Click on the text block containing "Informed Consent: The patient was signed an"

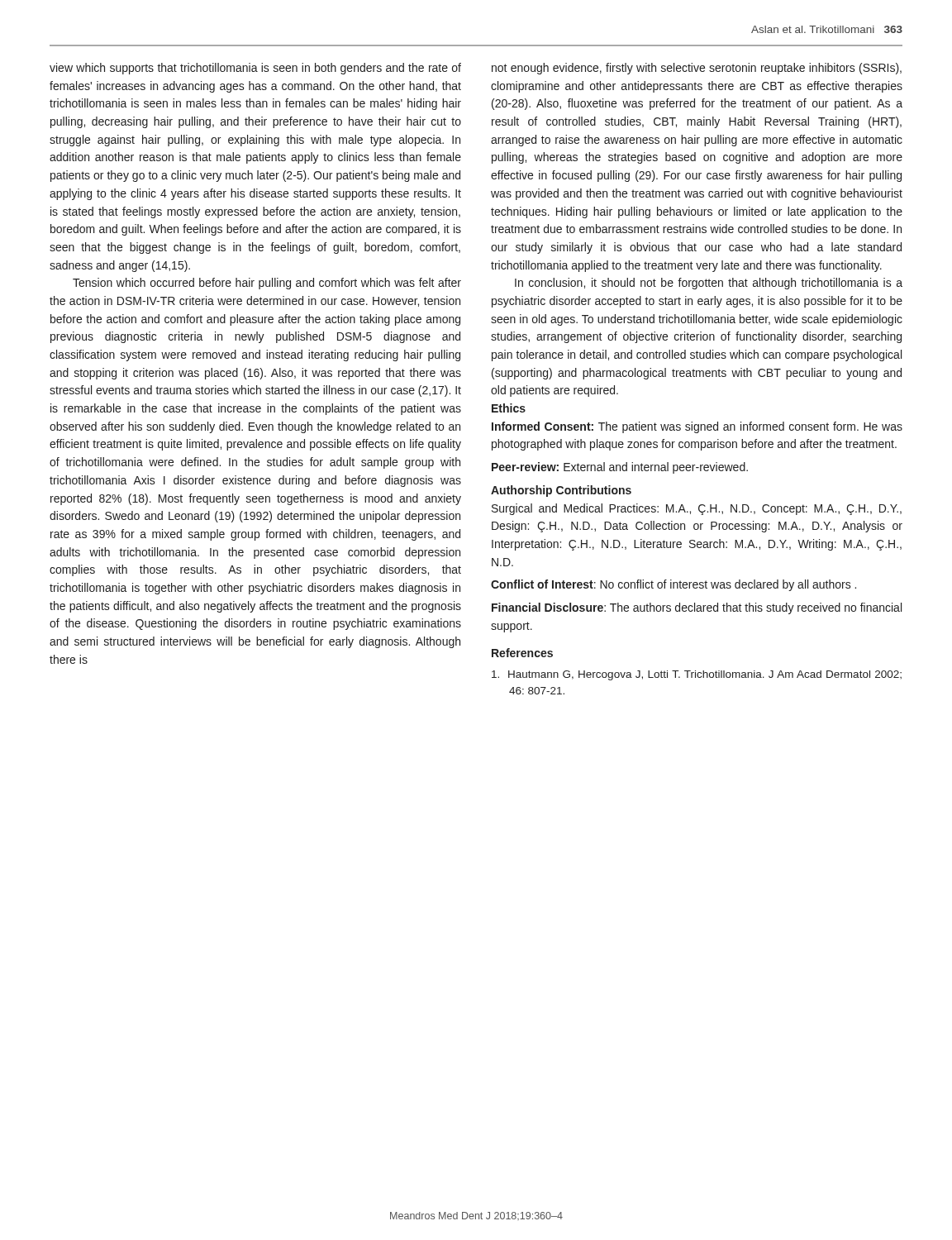(x=697, y=436)
